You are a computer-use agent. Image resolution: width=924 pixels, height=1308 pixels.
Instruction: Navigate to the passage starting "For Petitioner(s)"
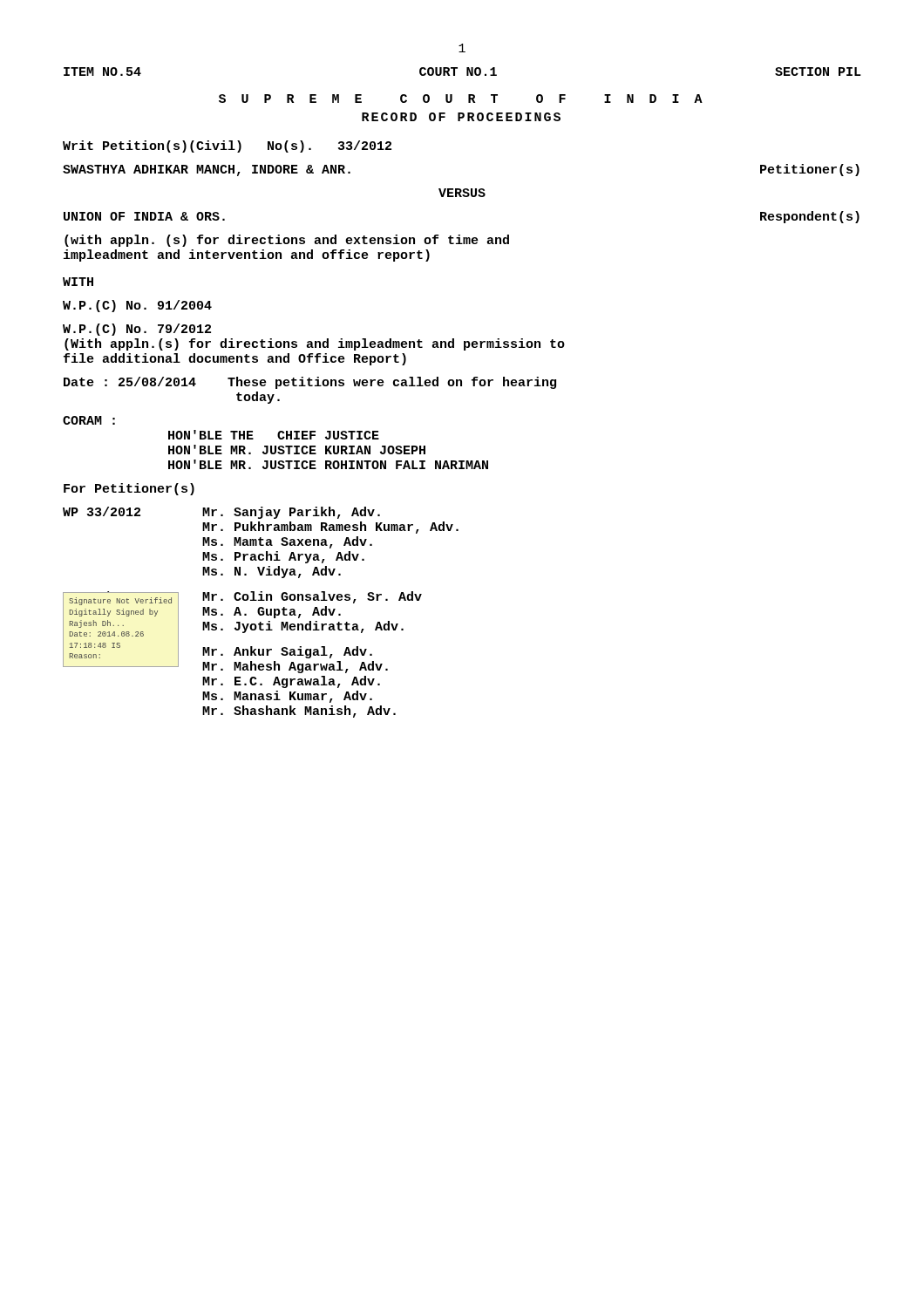pos(129,490)
